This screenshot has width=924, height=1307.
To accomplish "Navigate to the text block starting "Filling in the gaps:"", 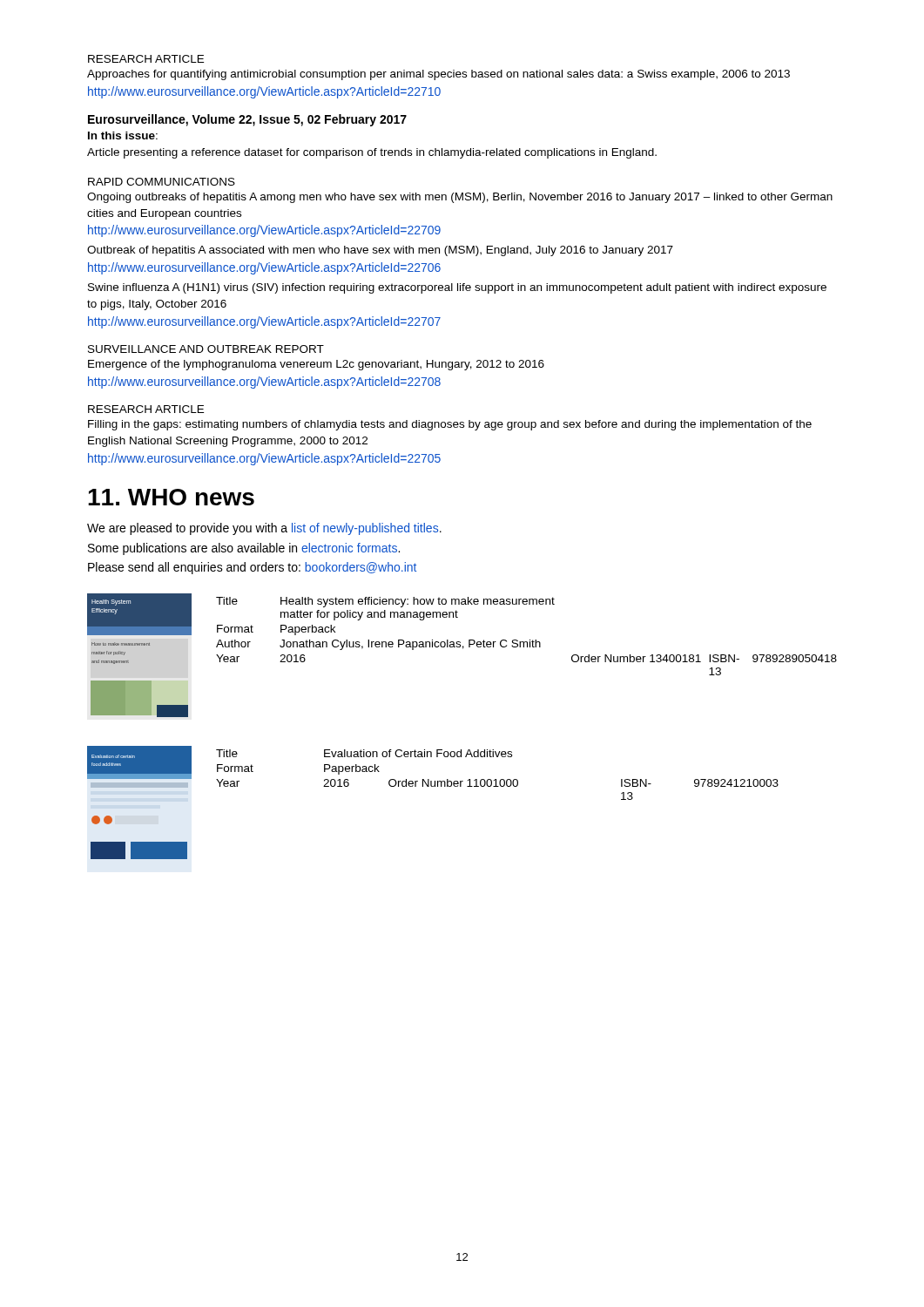I will tap(450, 432).
